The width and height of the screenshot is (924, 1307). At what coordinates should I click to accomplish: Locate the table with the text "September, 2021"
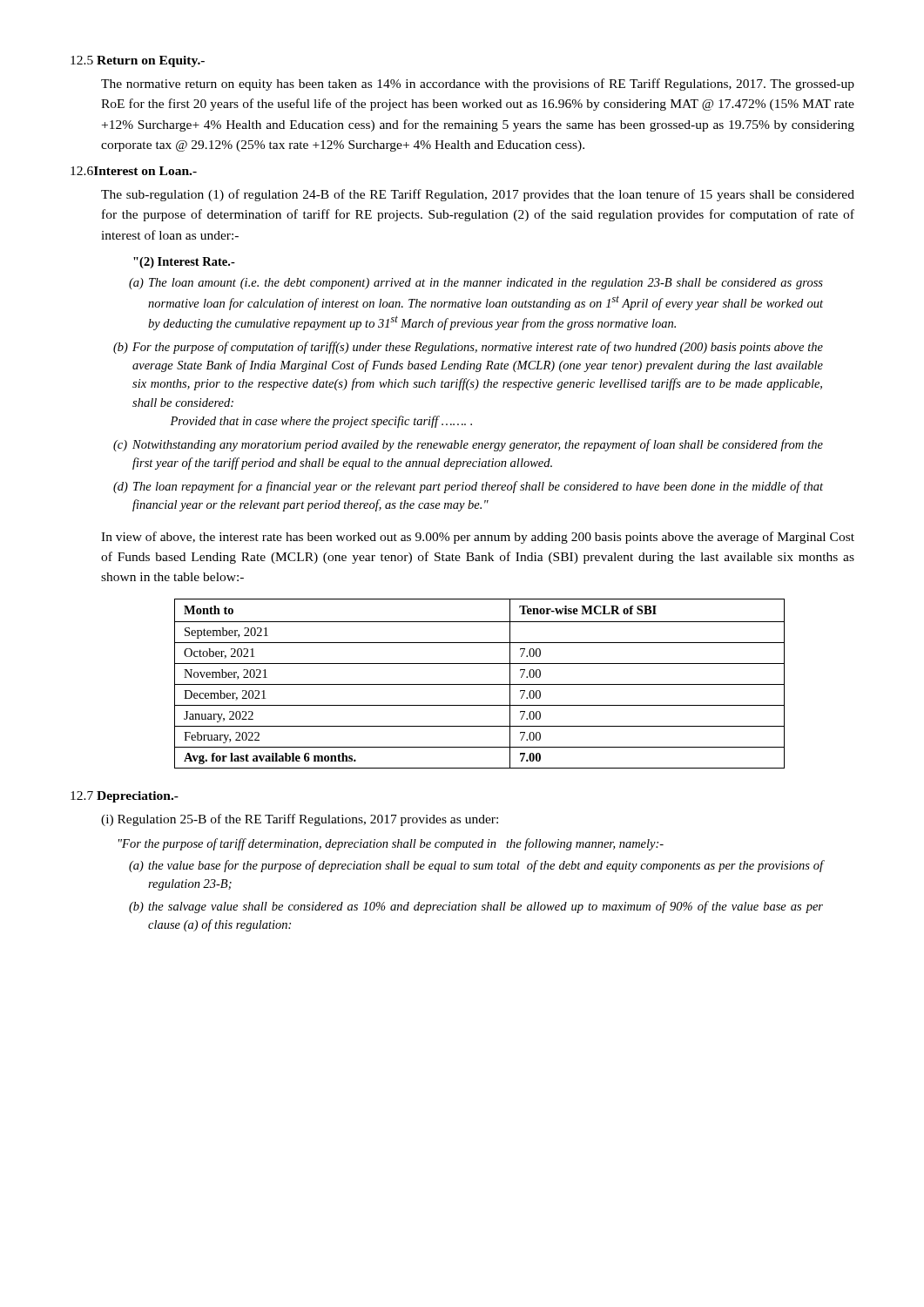coord(479,684)
